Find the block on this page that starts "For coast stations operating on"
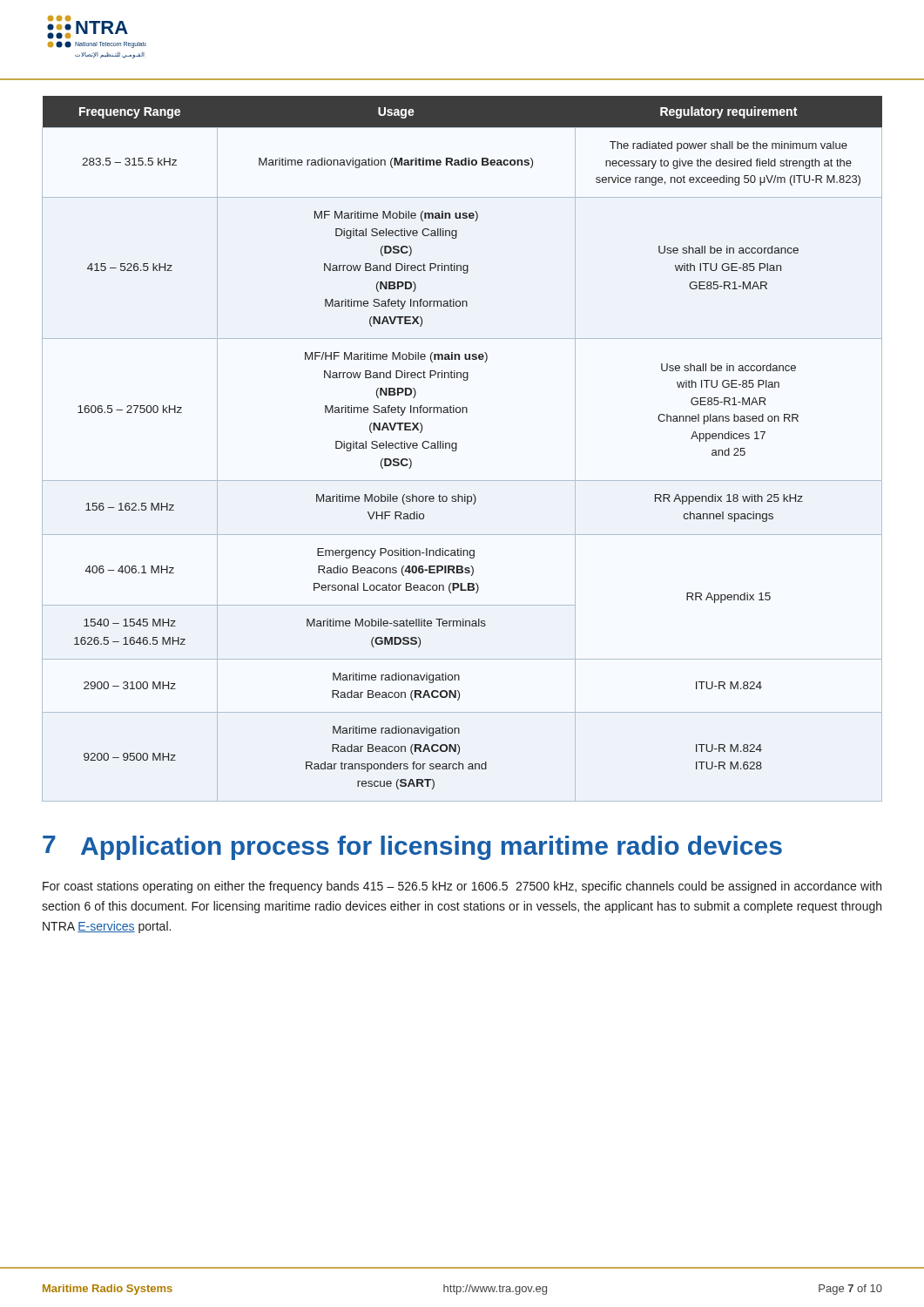924x1307 pixels. 462,906
